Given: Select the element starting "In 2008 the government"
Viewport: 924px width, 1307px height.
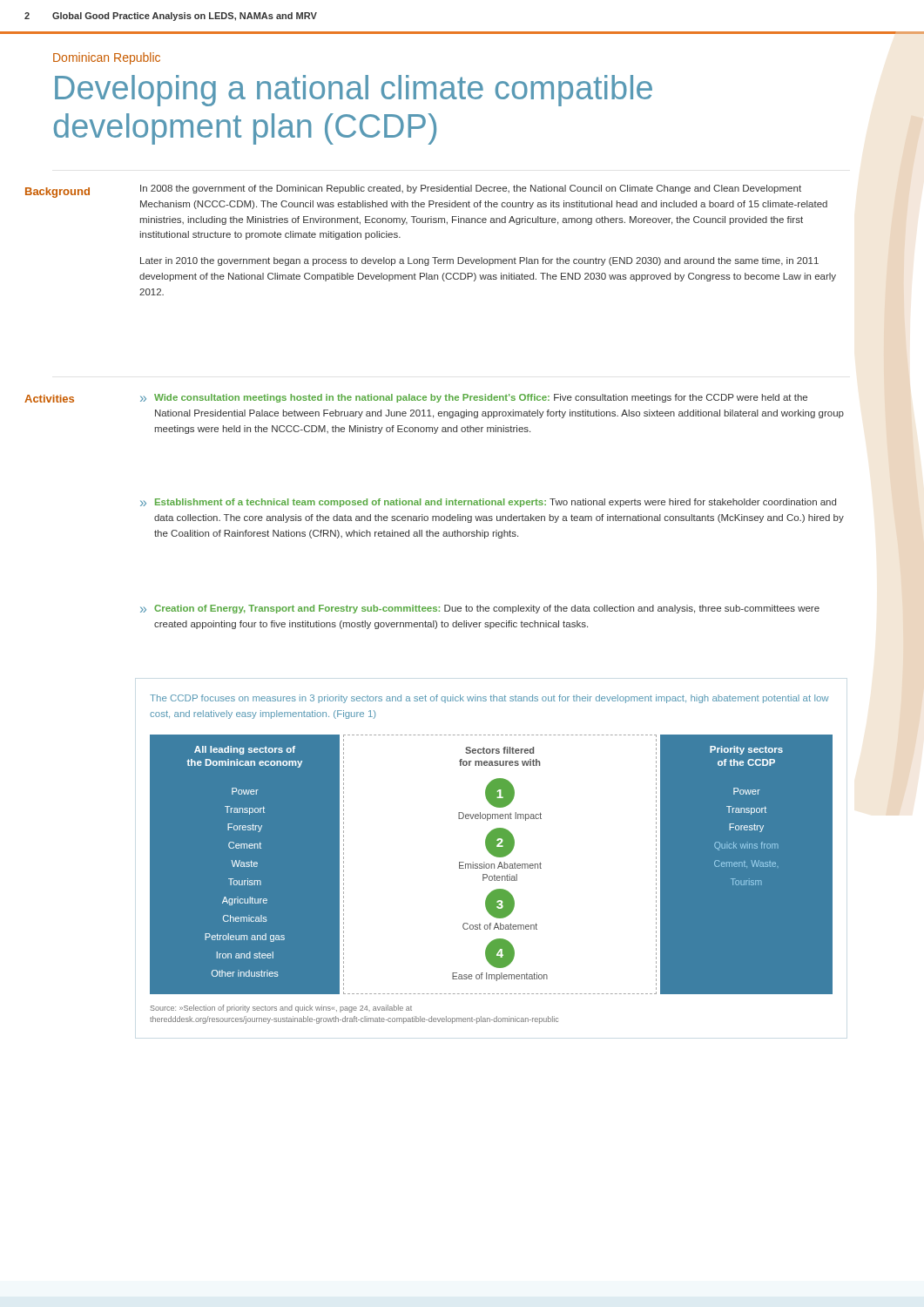Looking at the screenshot, I should (x=471, y=189).
